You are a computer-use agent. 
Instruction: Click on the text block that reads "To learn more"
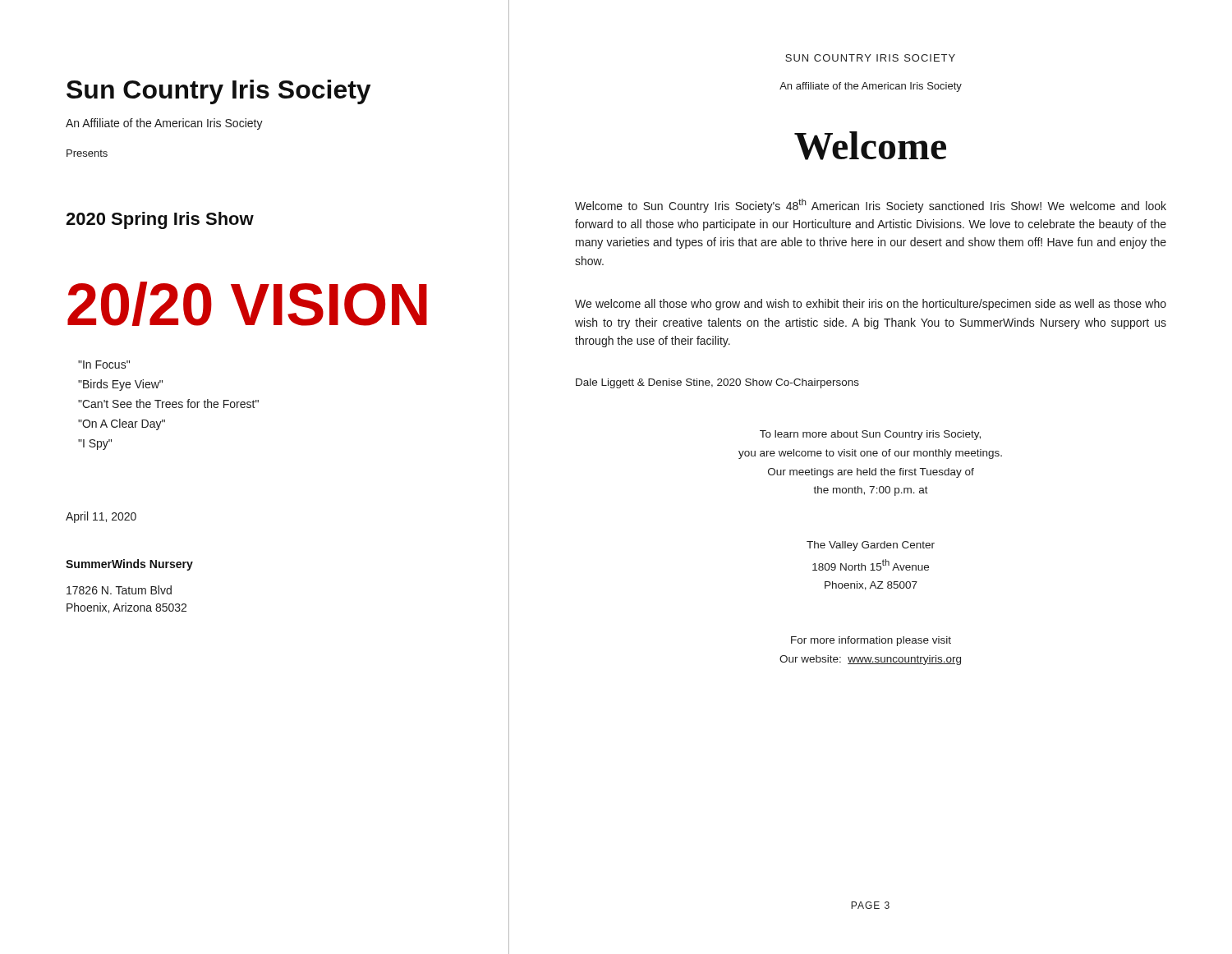click(x=871, y=463)
